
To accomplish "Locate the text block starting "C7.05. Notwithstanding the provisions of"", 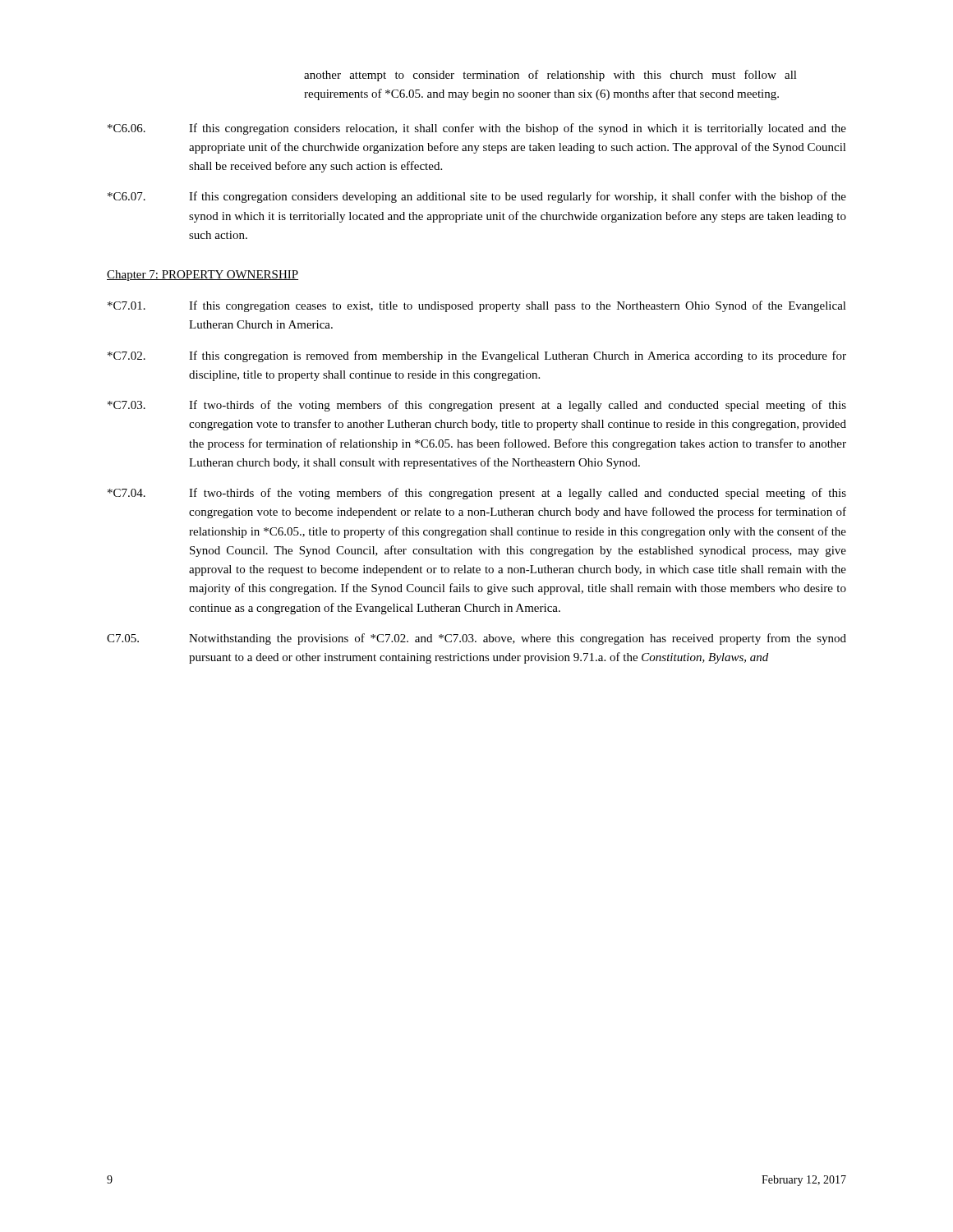I will pos(476,648).
